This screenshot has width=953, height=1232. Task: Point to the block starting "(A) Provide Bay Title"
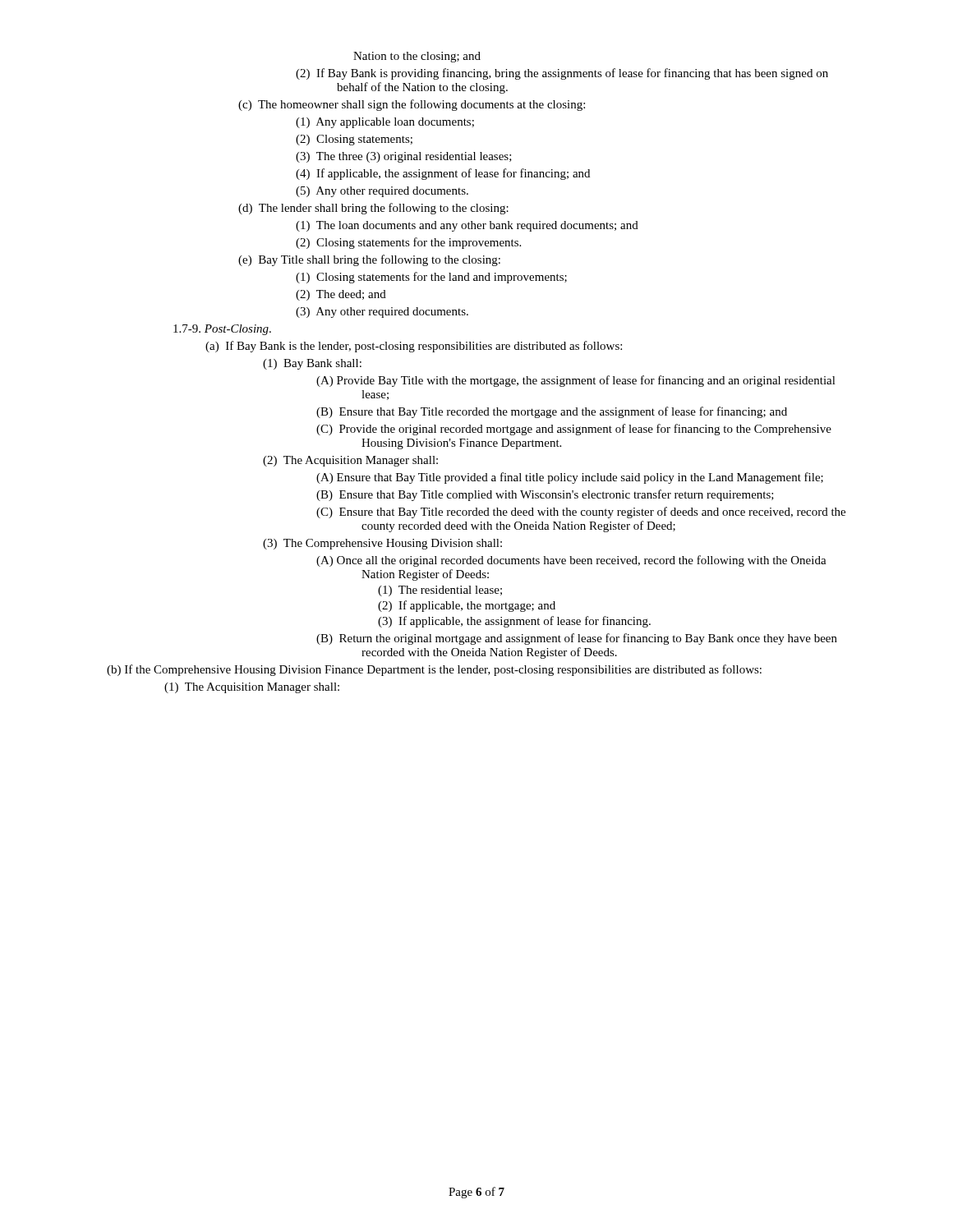576,387
